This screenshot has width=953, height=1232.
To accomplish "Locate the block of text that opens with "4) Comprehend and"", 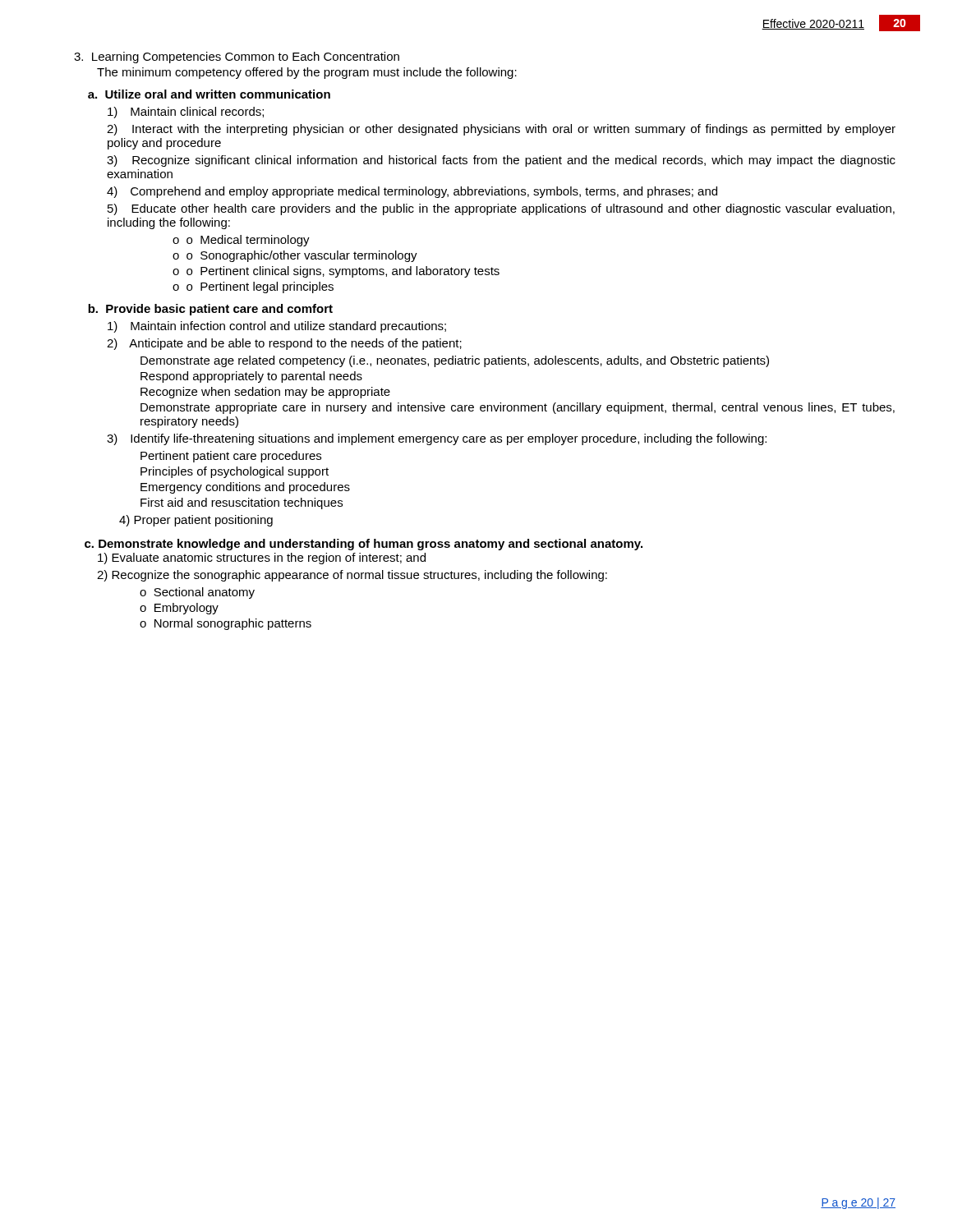I will (412, 191).
